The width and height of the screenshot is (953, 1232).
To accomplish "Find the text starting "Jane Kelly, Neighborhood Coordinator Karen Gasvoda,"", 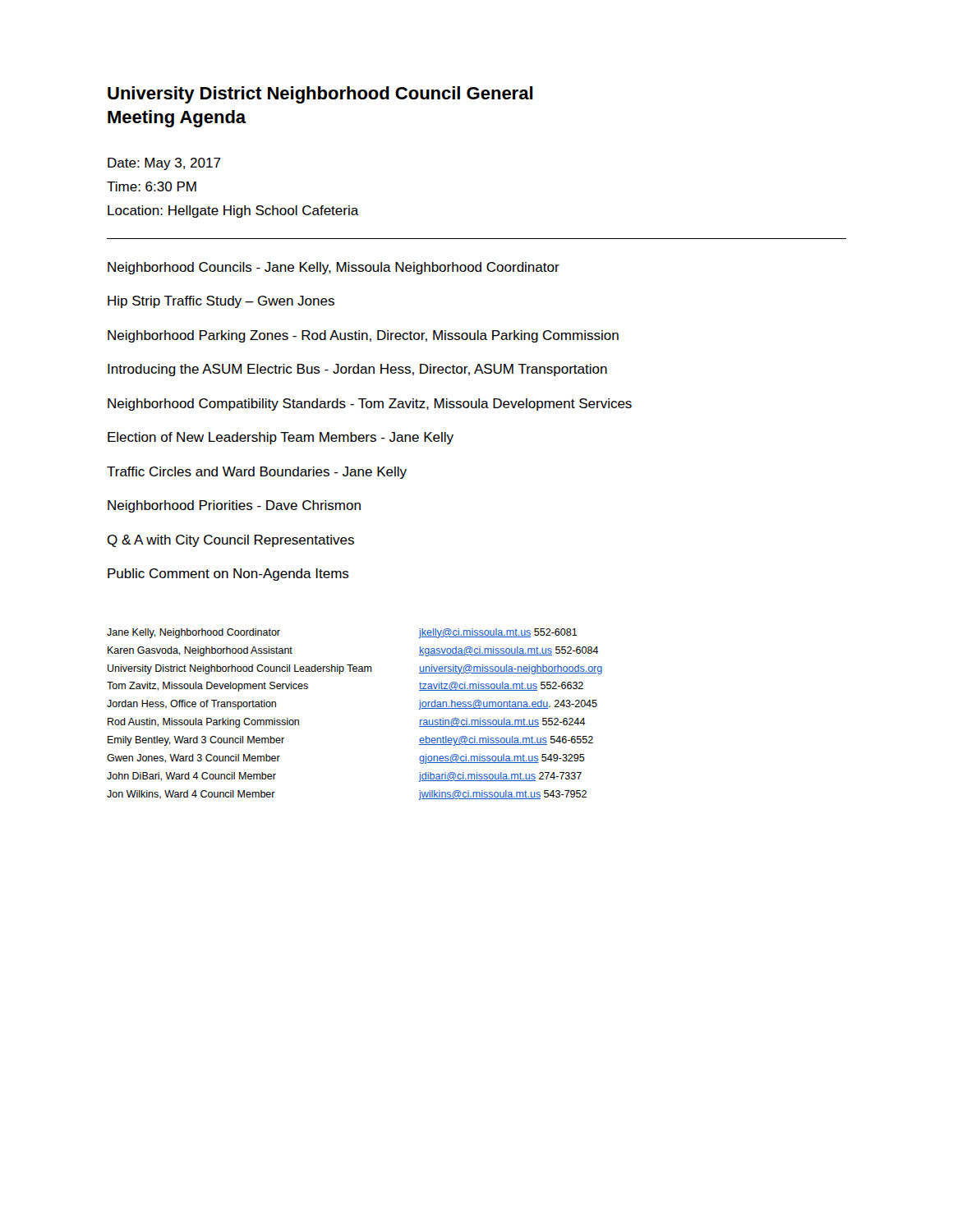I will (x=476, y=714).
